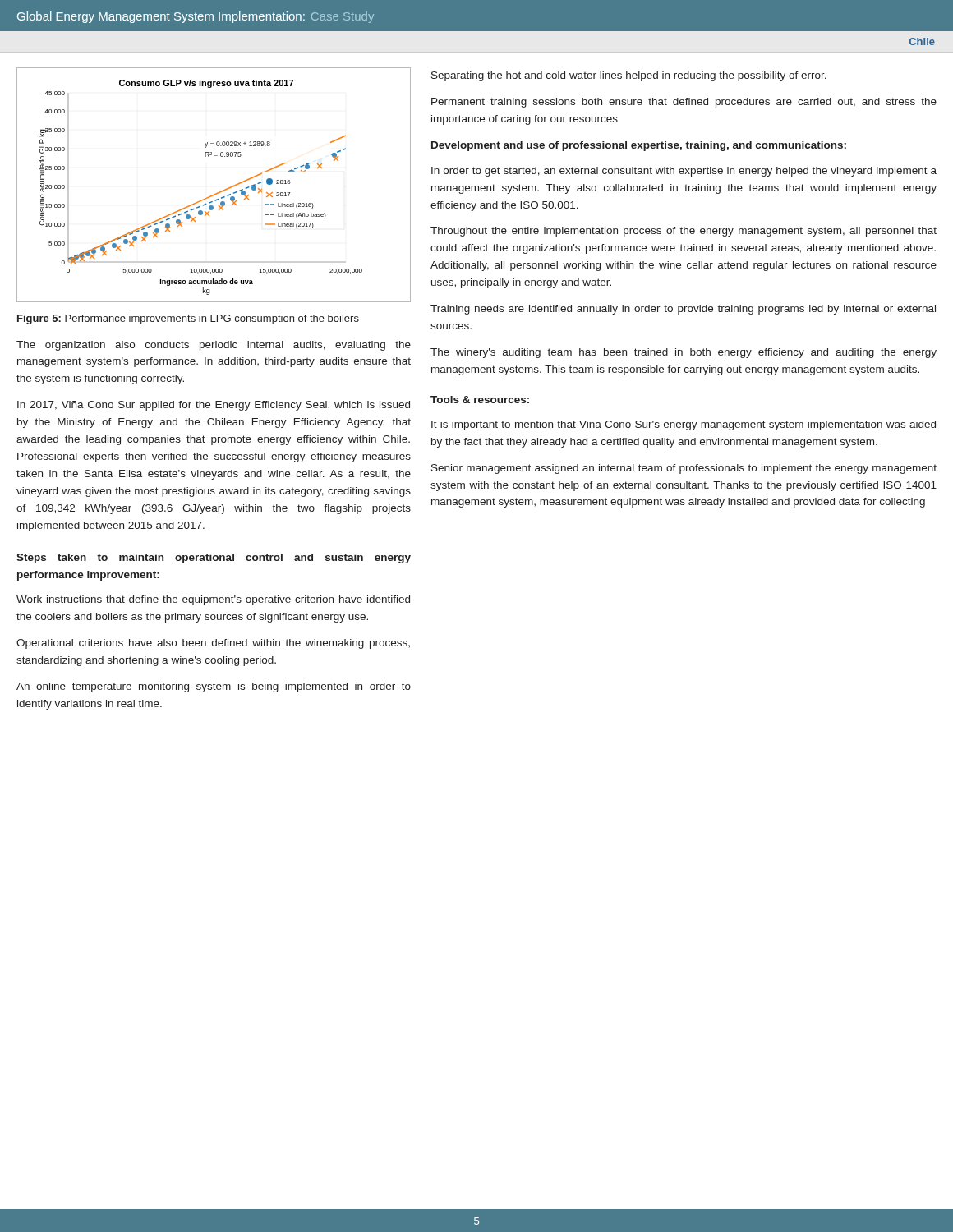Navigate to the region starting "Separating the hot and cold water"

pos(629,75)
